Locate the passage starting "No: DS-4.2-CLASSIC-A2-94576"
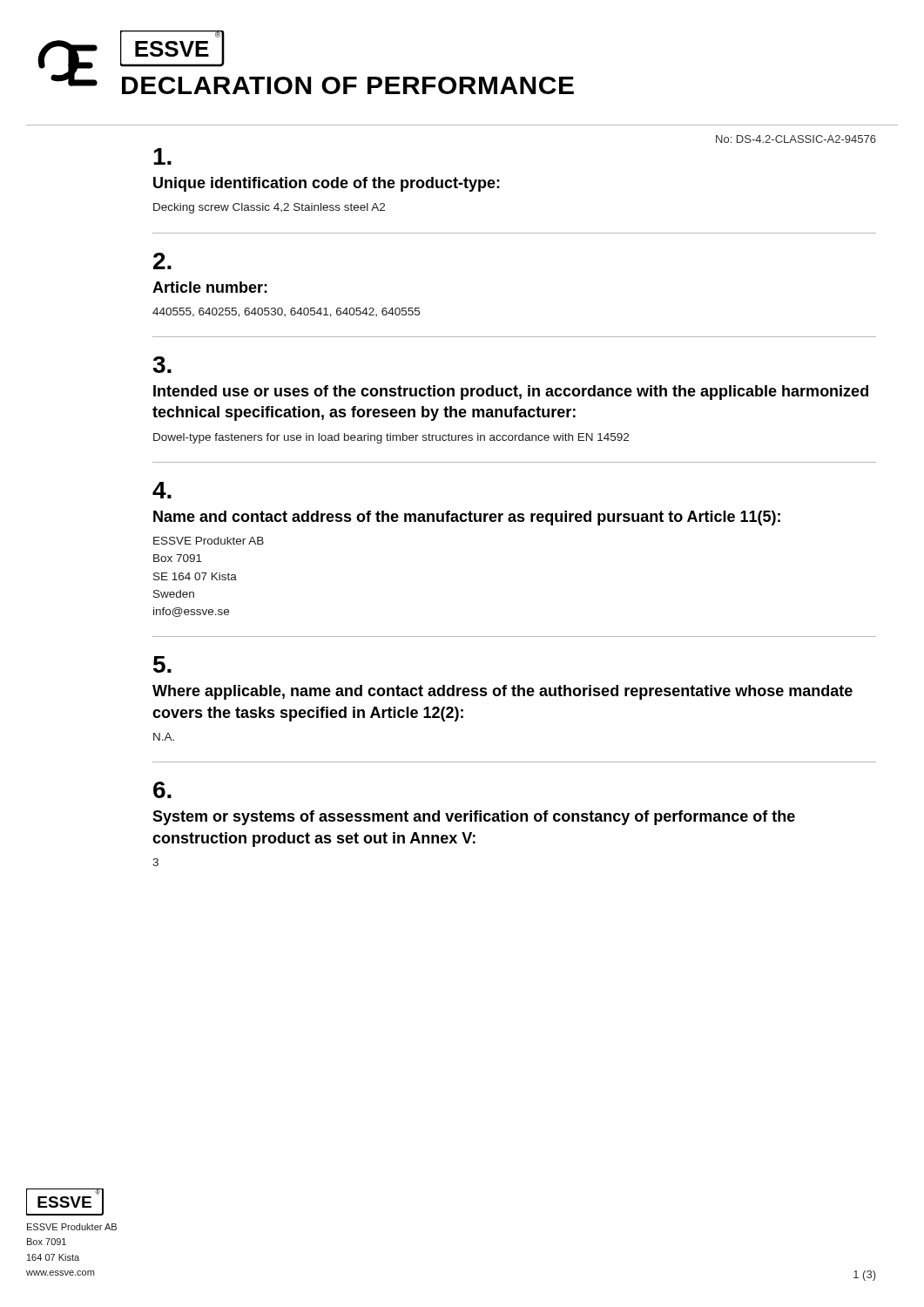Viewport: 924px width, 1307px height. pos(796,139)
